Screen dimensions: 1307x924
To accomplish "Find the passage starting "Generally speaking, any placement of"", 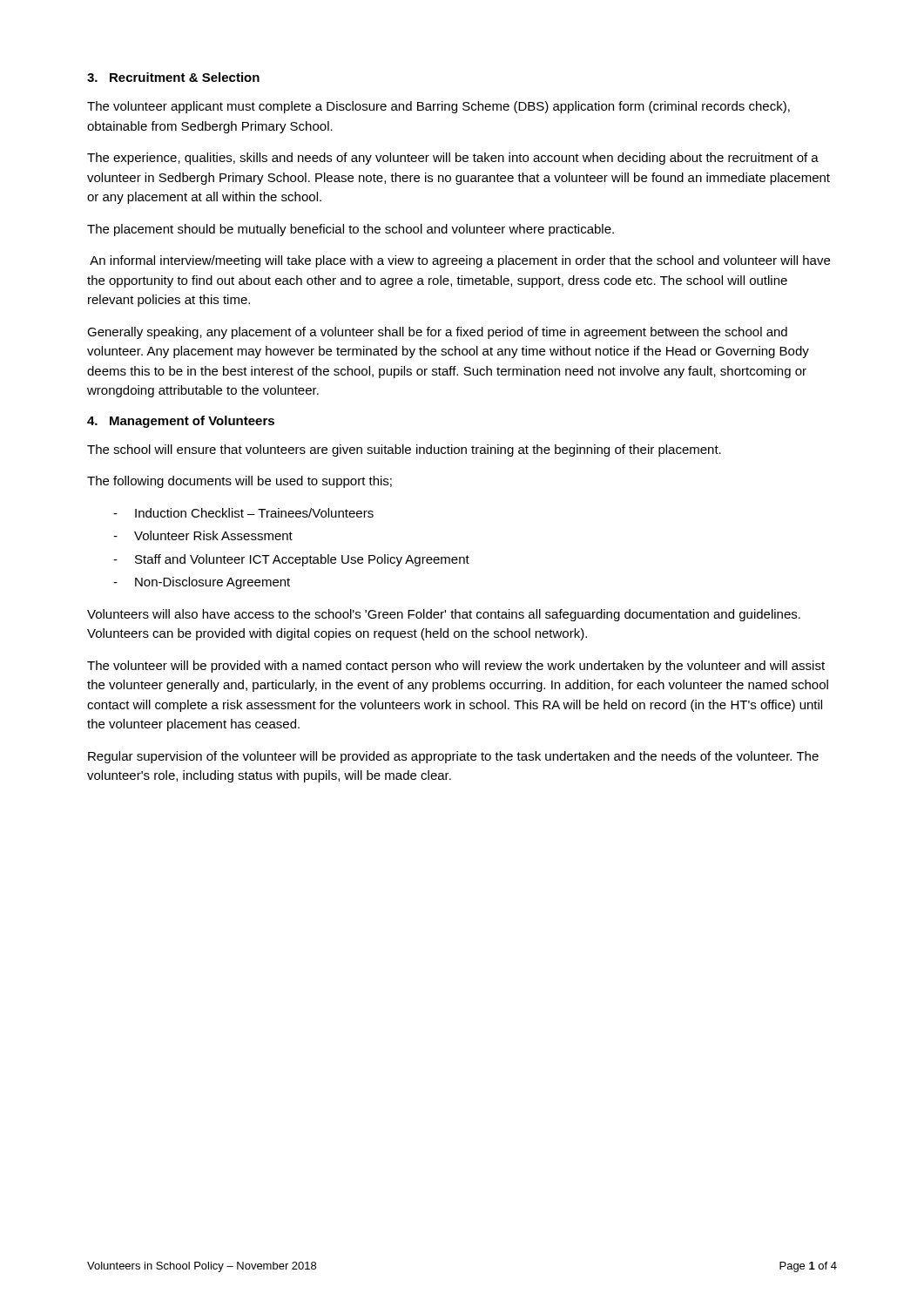I will pos(448,361).
